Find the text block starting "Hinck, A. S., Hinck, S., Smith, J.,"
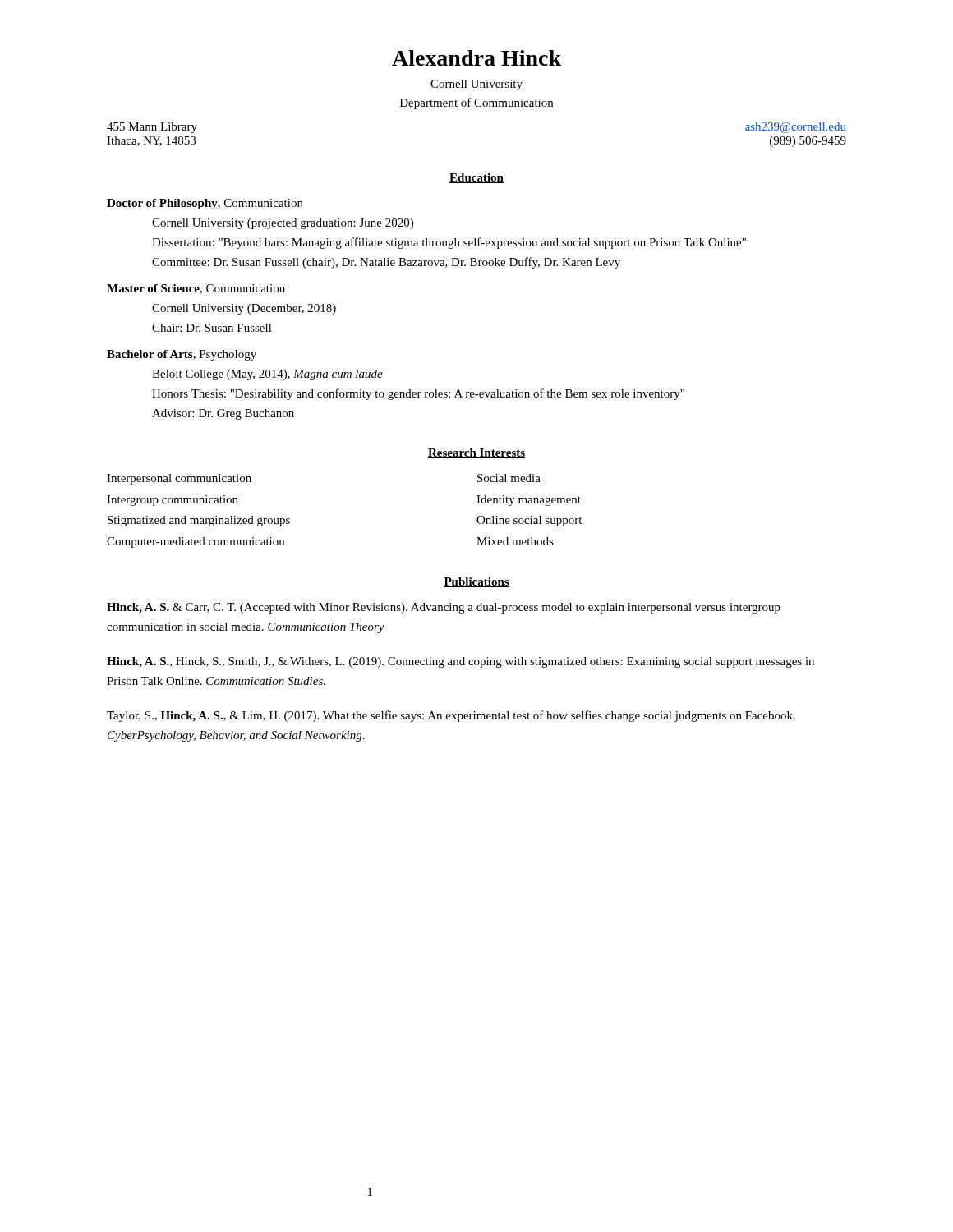953x1232 pixels. (x=461, y=671)
